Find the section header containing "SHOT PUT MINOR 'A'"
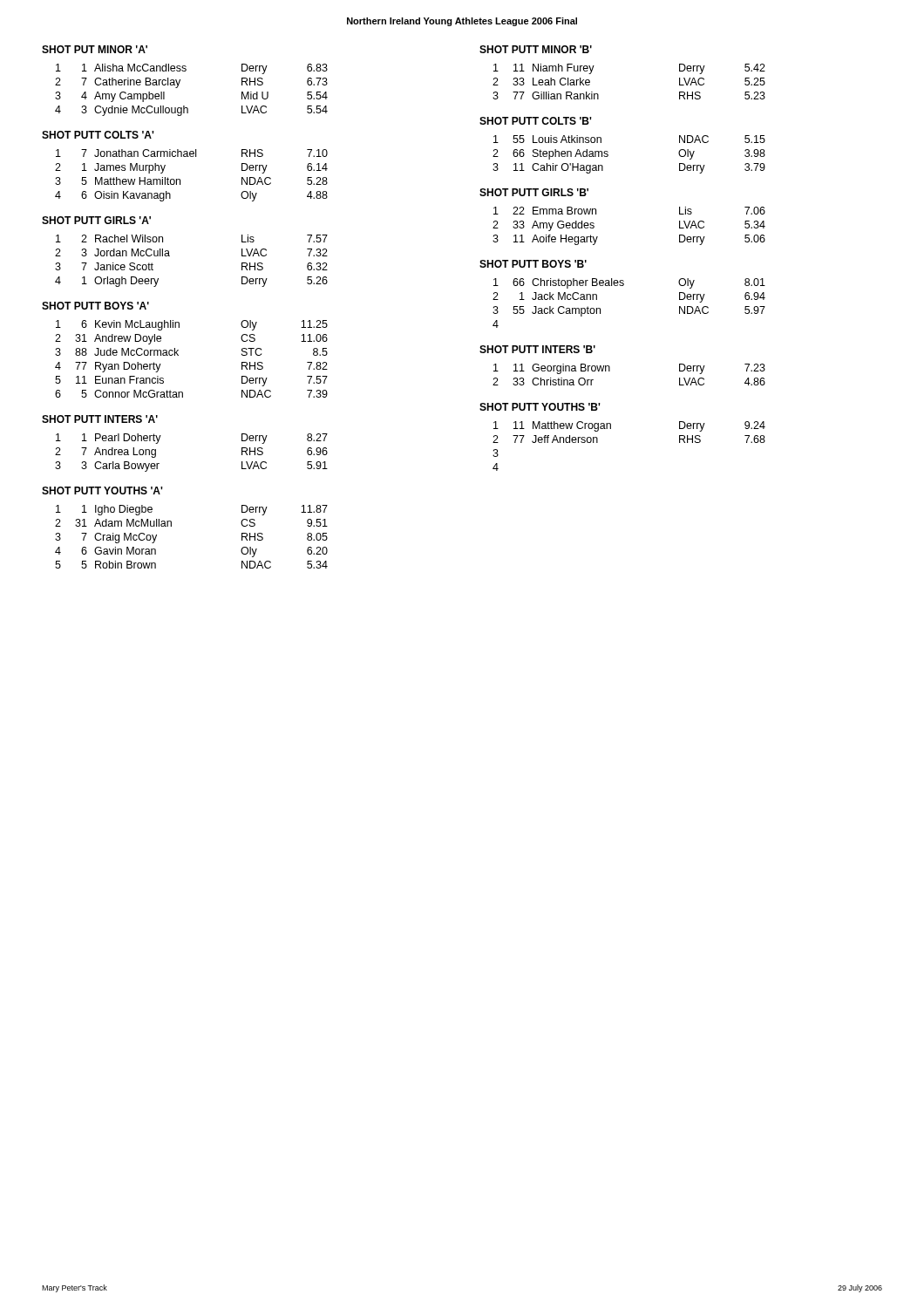This screenshot has height=1308, width=924. pos(95,50)
